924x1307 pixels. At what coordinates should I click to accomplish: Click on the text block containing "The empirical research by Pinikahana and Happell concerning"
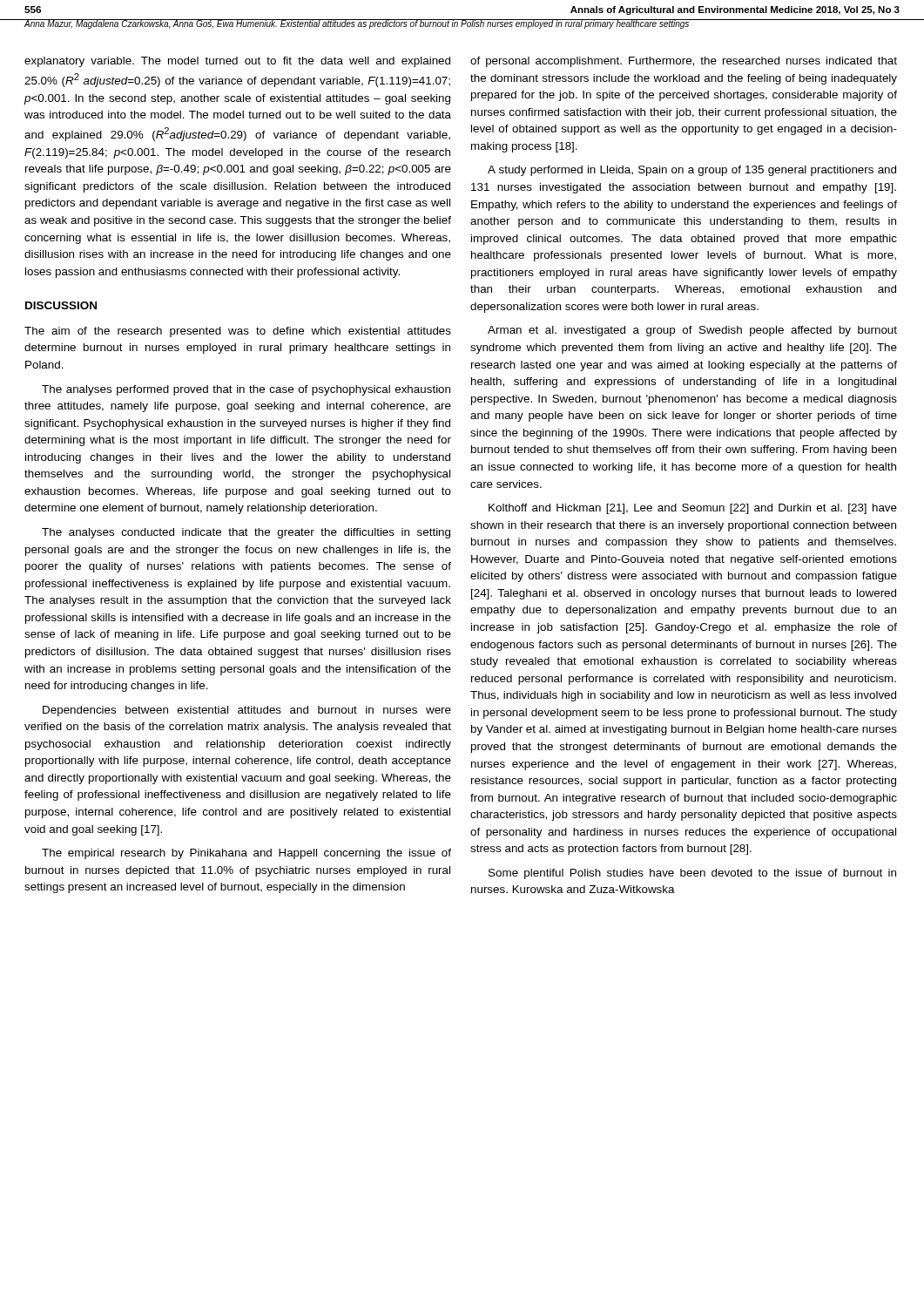(238, 870)
